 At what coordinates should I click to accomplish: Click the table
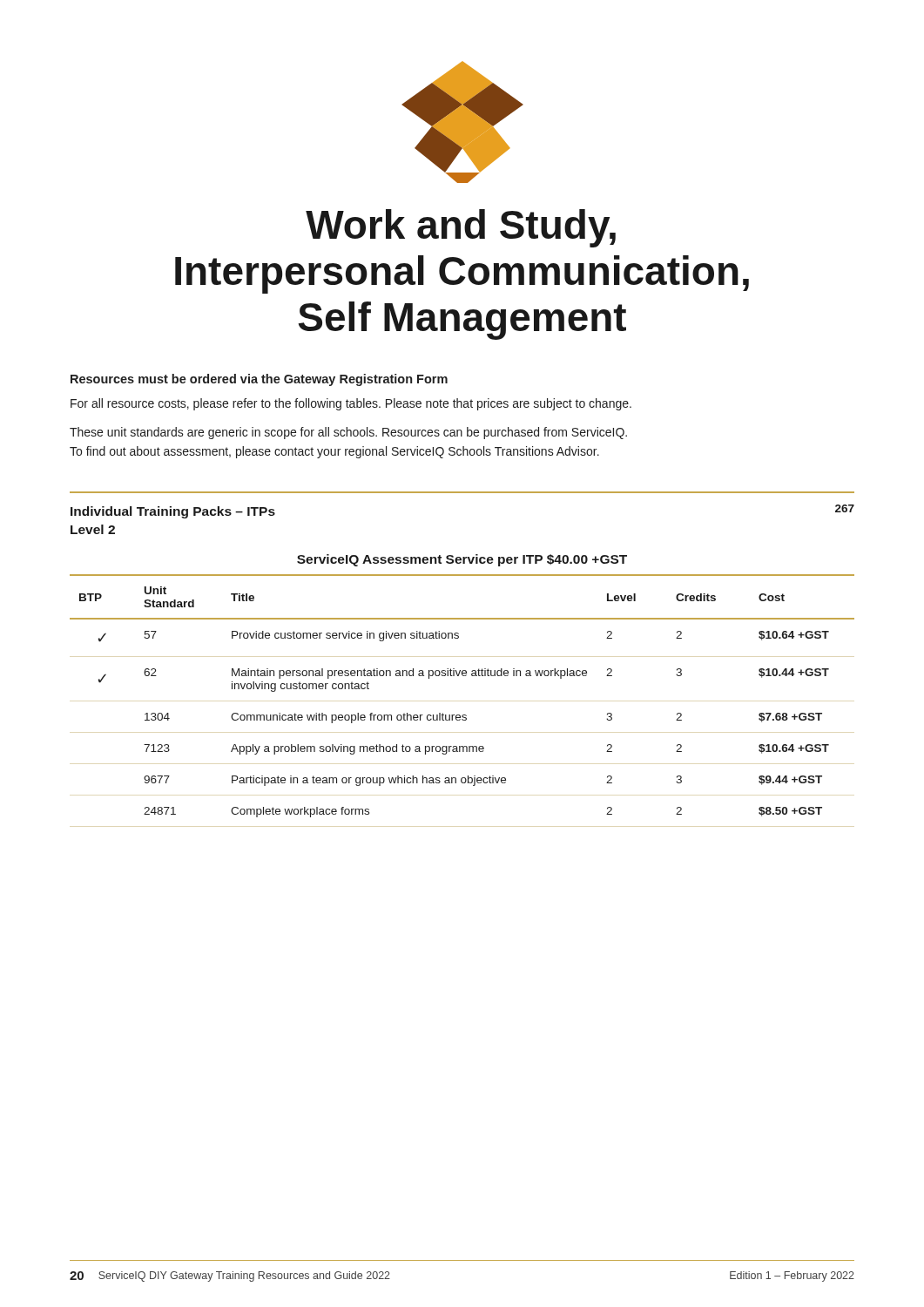(x=462, y=701)
